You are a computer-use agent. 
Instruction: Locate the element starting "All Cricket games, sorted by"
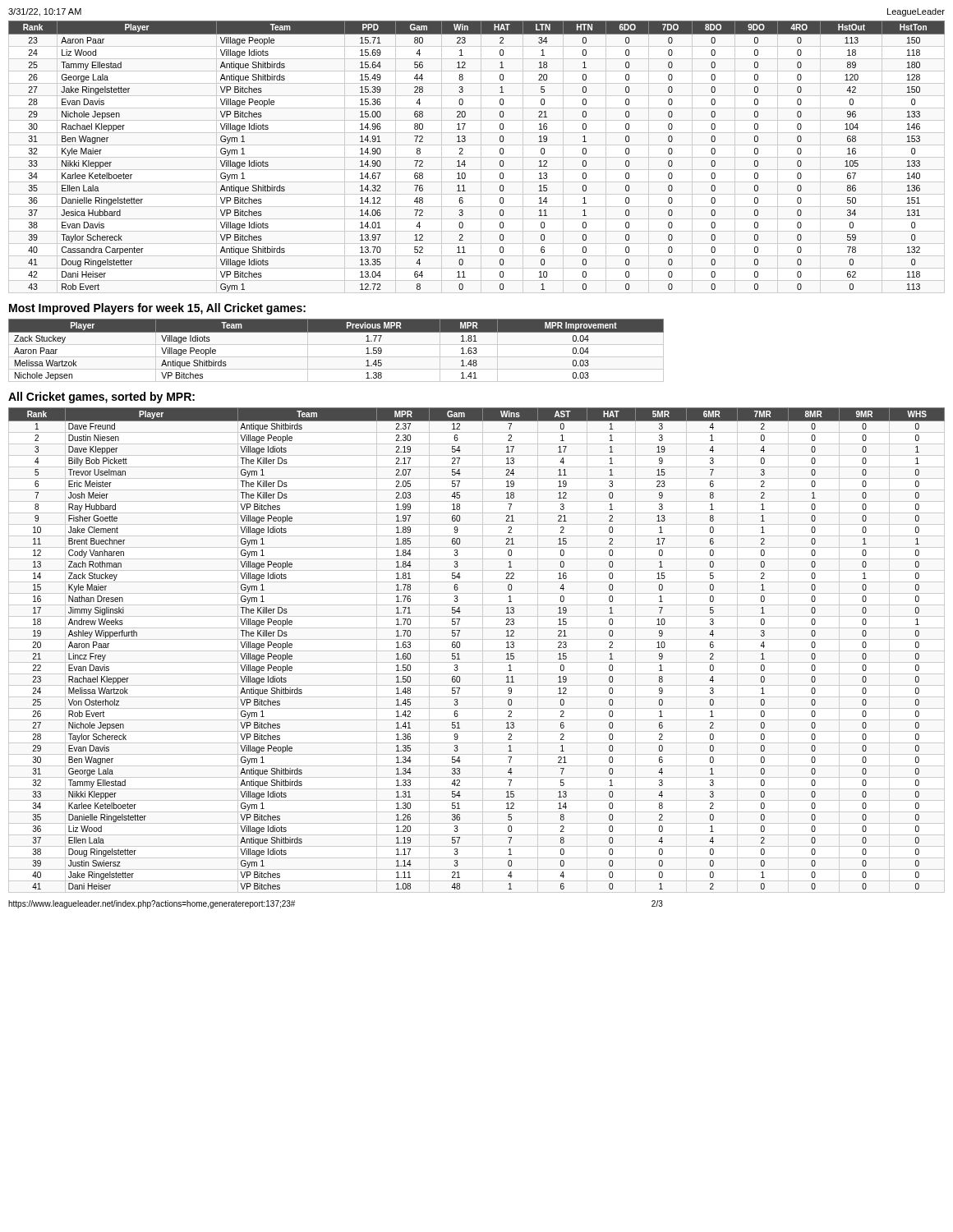click(x=102, y=397)
